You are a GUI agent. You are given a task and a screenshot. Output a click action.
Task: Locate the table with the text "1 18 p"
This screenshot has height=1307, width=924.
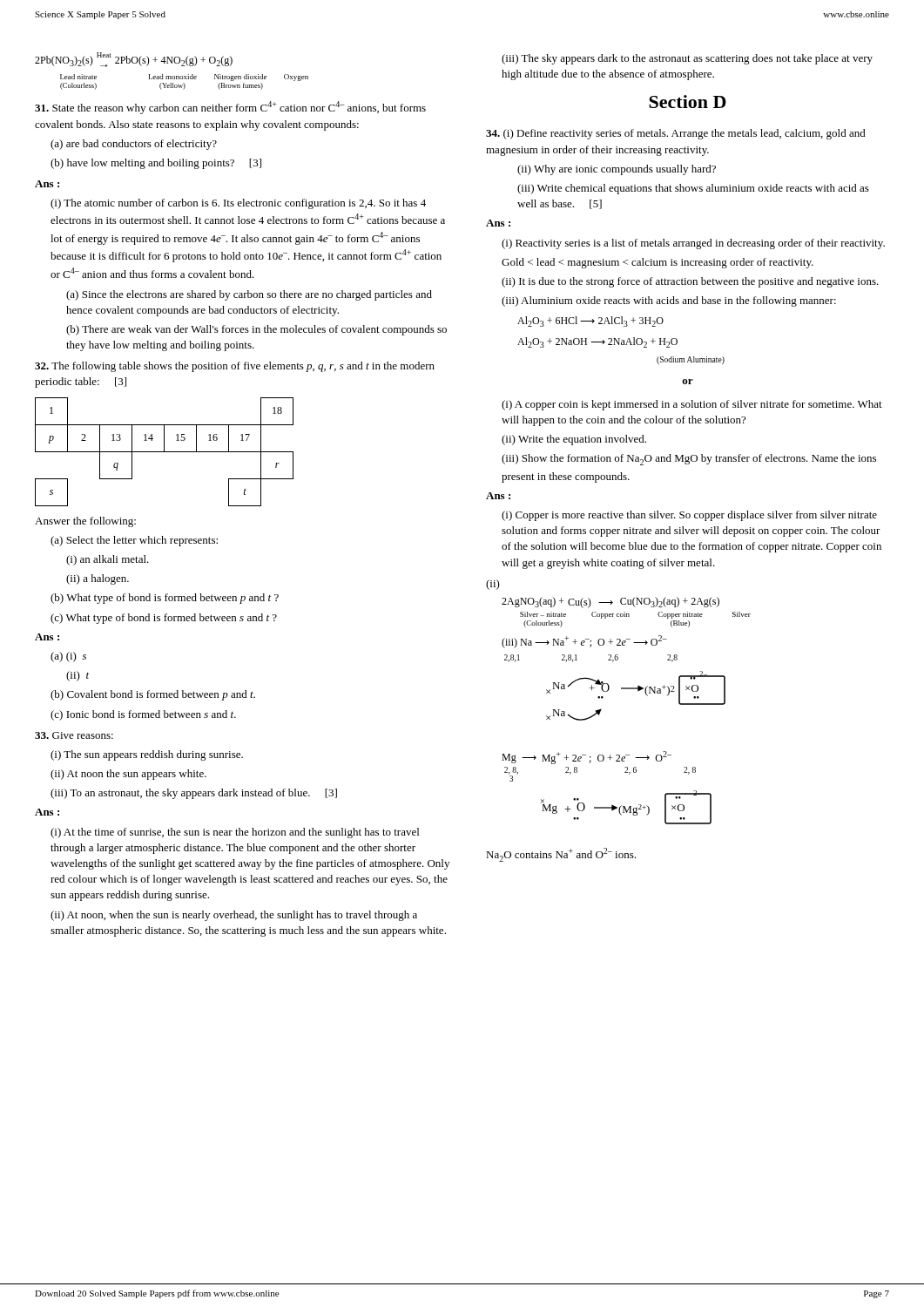pos(244,452)
